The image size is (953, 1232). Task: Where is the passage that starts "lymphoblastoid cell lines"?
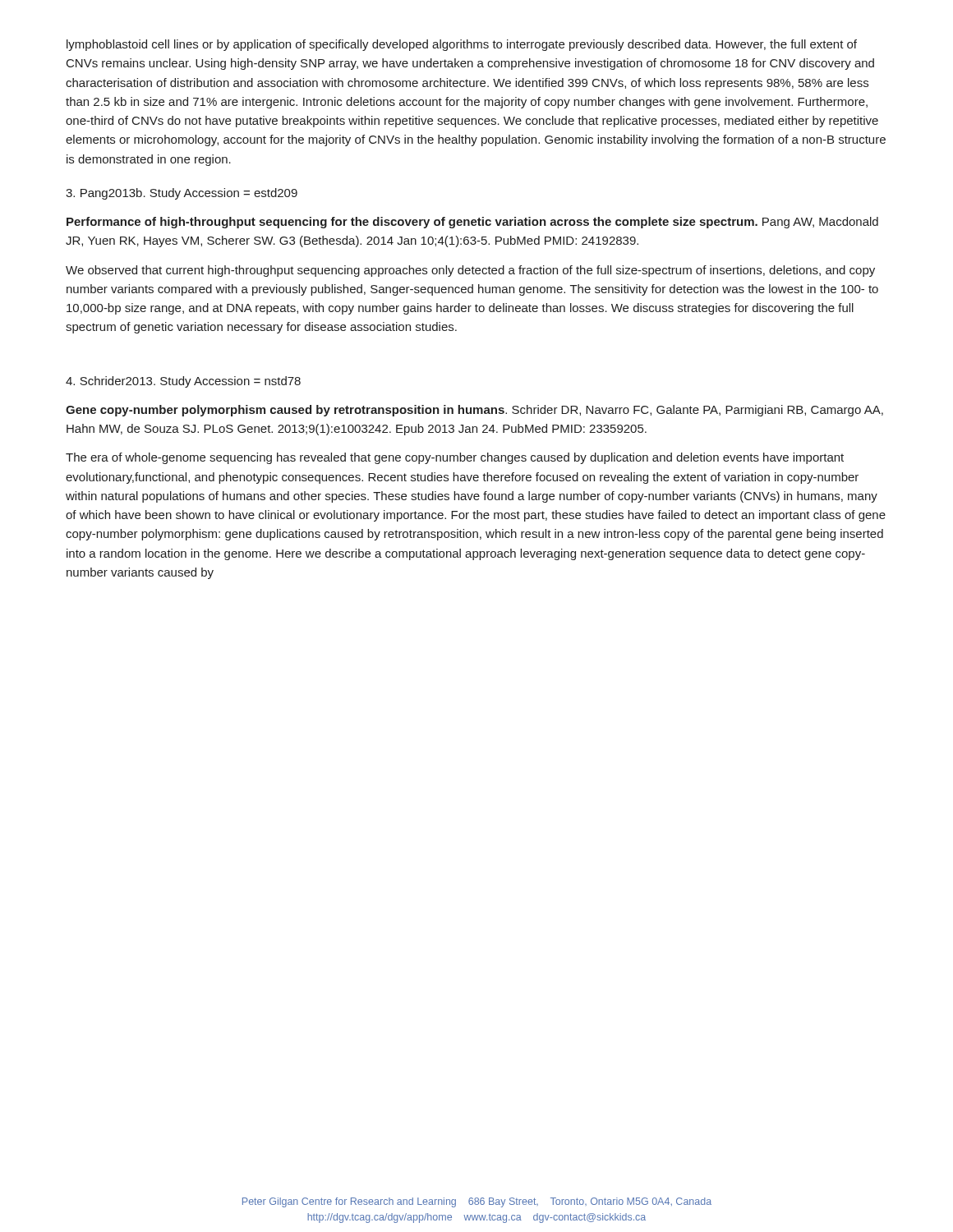click(476, 101)
